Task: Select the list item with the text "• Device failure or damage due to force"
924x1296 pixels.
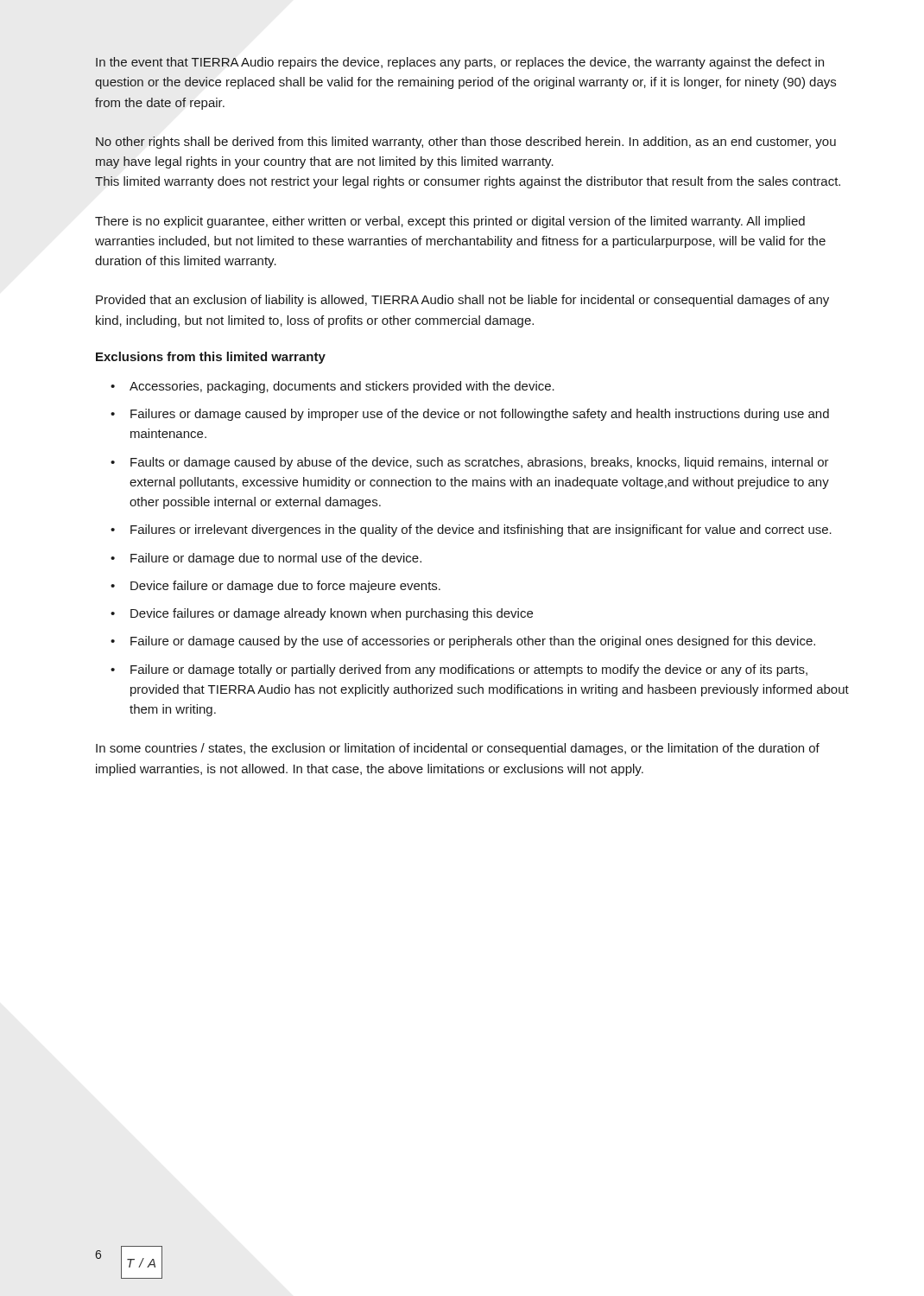Action: pyautogui.click(x=275, y=587)
